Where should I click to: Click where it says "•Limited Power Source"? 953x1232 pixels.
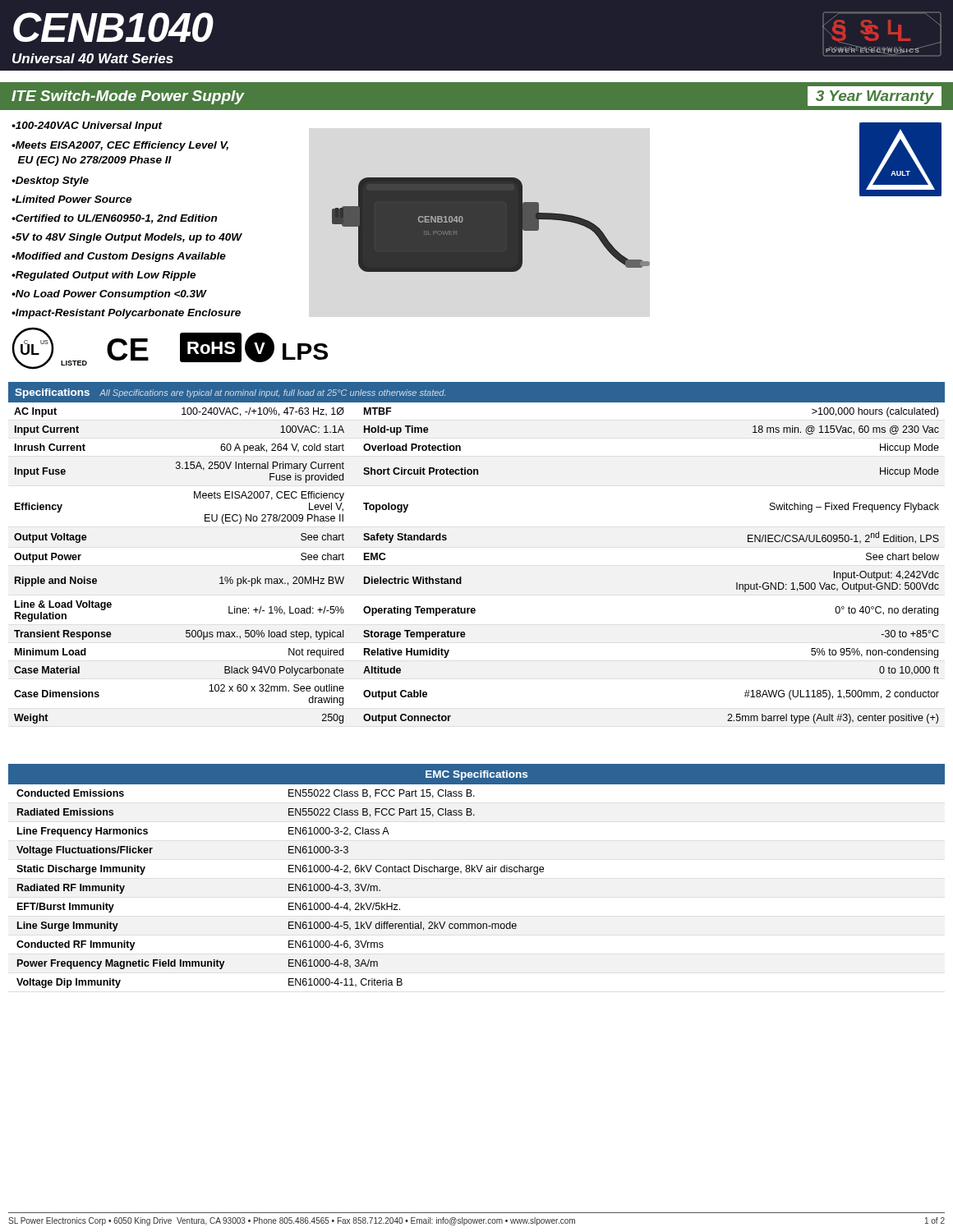pos(72,200)
